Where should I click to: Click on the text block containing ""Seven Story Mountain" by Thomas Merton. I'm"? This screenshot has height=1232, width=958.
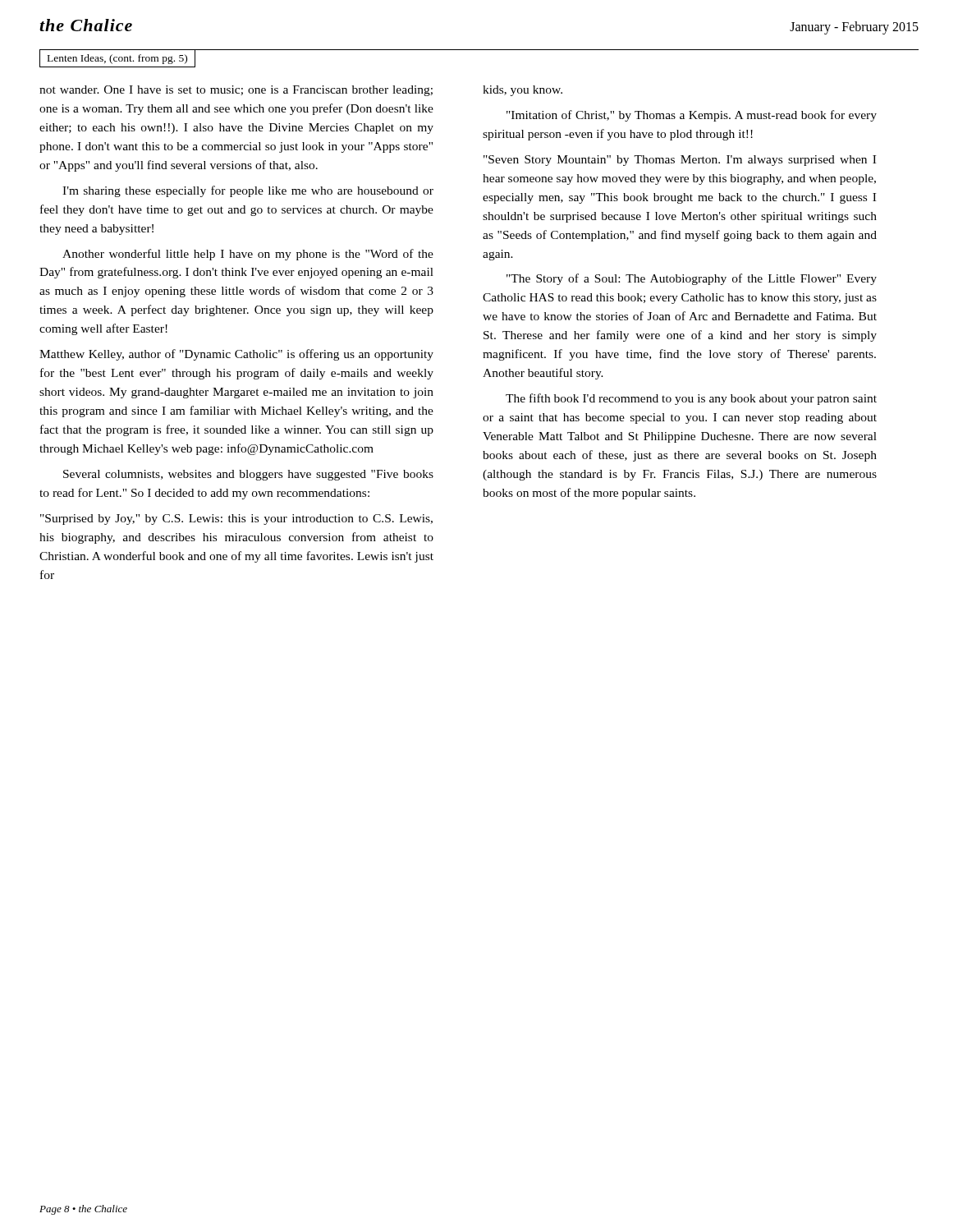pos(680,207)
